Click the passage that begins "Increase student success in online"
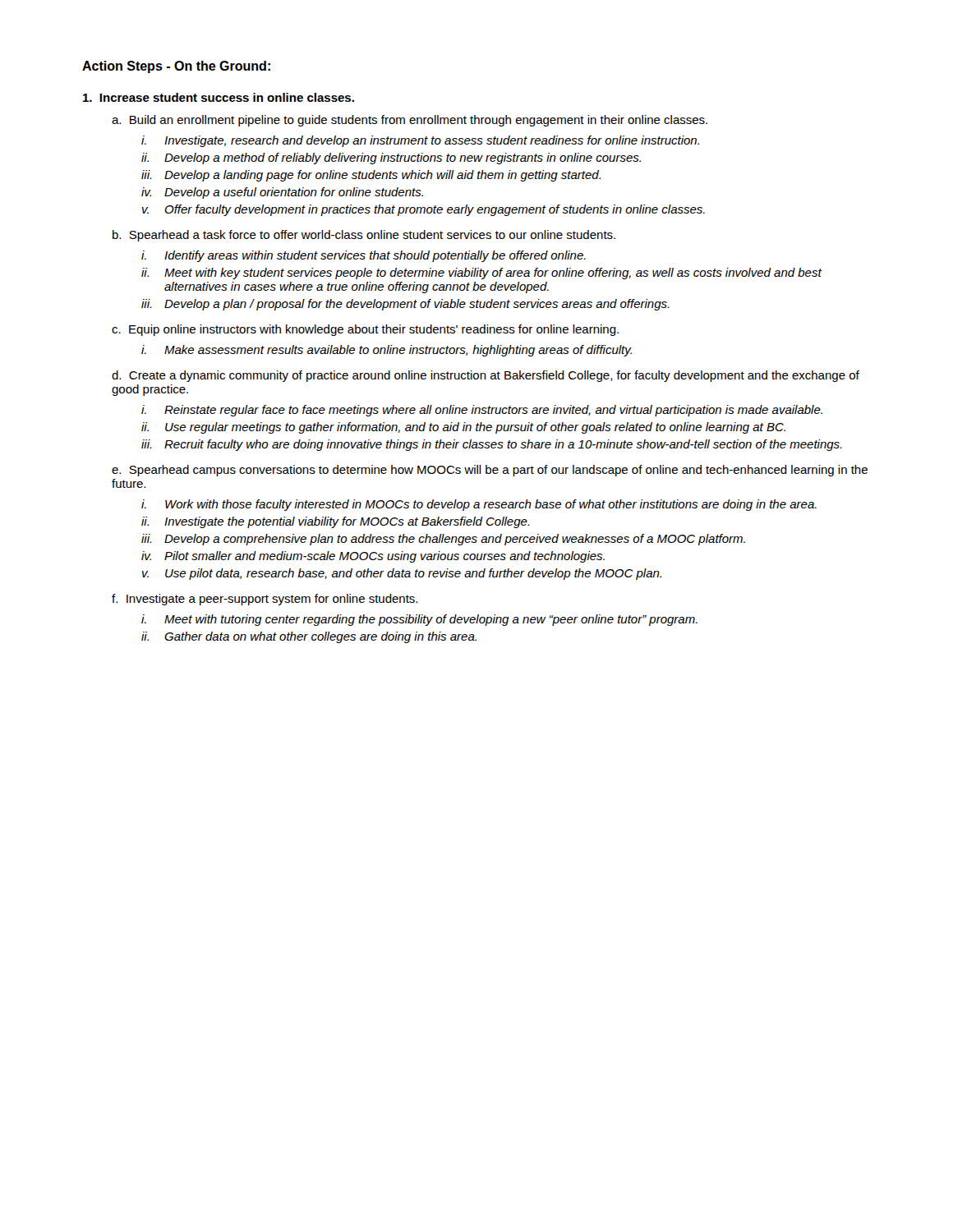The image size is (953, 1232). pyautogui.click(x=218, y=97)
